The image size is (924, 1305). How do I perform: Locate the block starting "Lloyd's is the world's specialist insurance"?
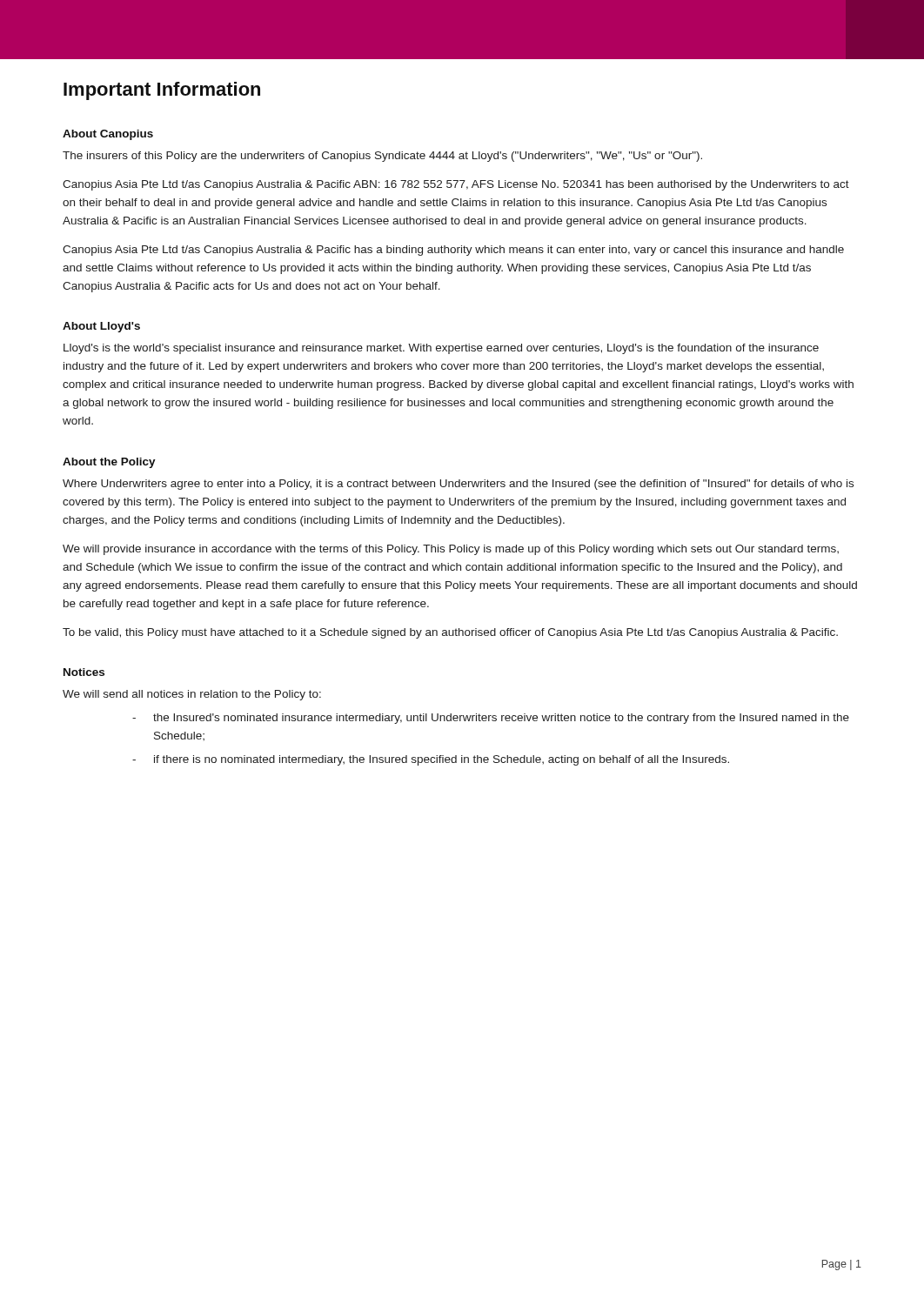[x=458, y=384]
